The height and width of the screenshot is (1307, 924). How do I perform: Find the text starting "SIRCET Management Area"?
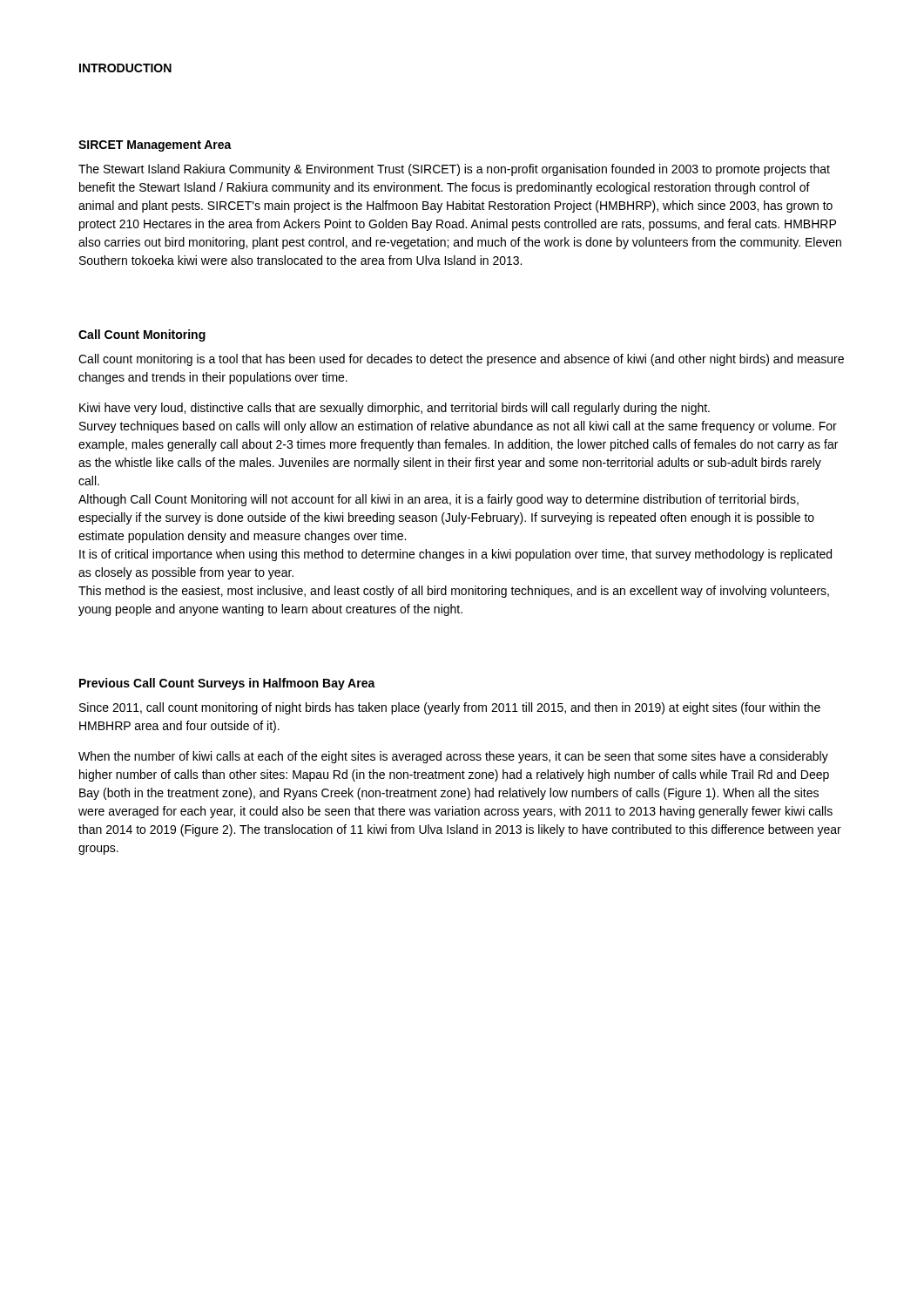[x=155, y=145]
